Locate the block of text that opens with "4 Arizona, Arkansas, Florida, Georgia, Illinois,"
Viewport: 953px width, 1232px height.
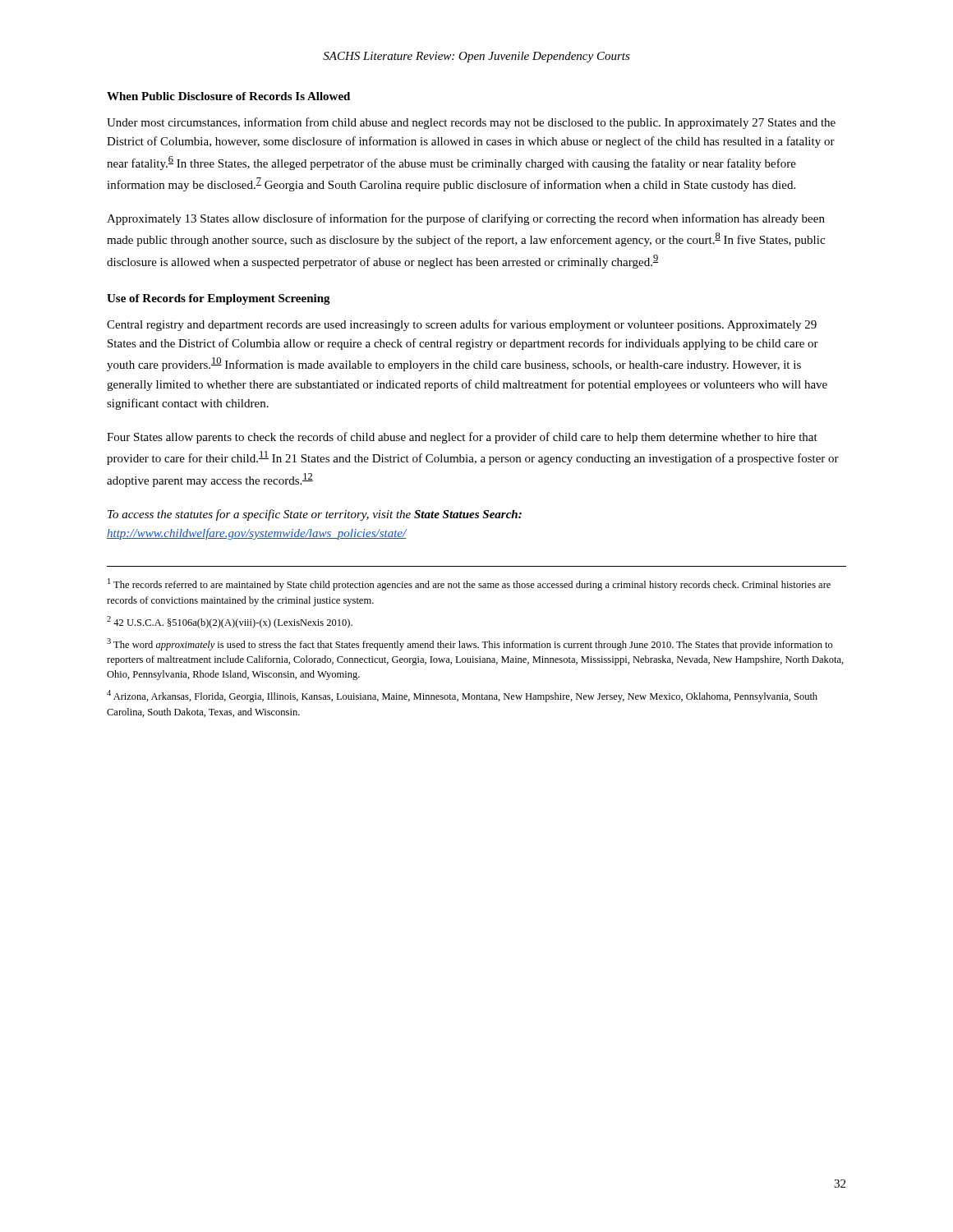pos(462,703)
